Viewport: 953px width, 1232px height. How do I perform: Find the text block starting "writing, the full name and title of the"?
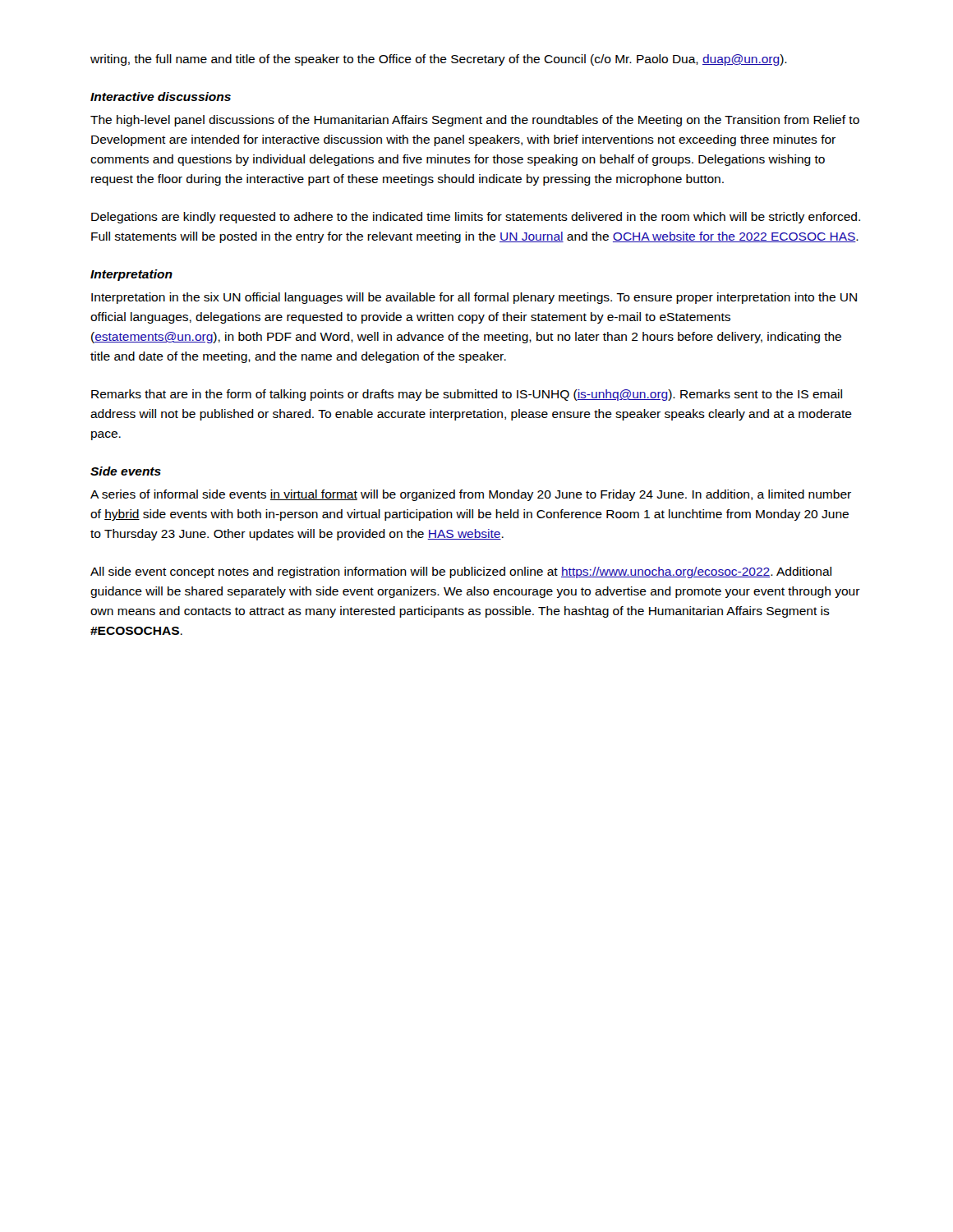click(476, 59)
